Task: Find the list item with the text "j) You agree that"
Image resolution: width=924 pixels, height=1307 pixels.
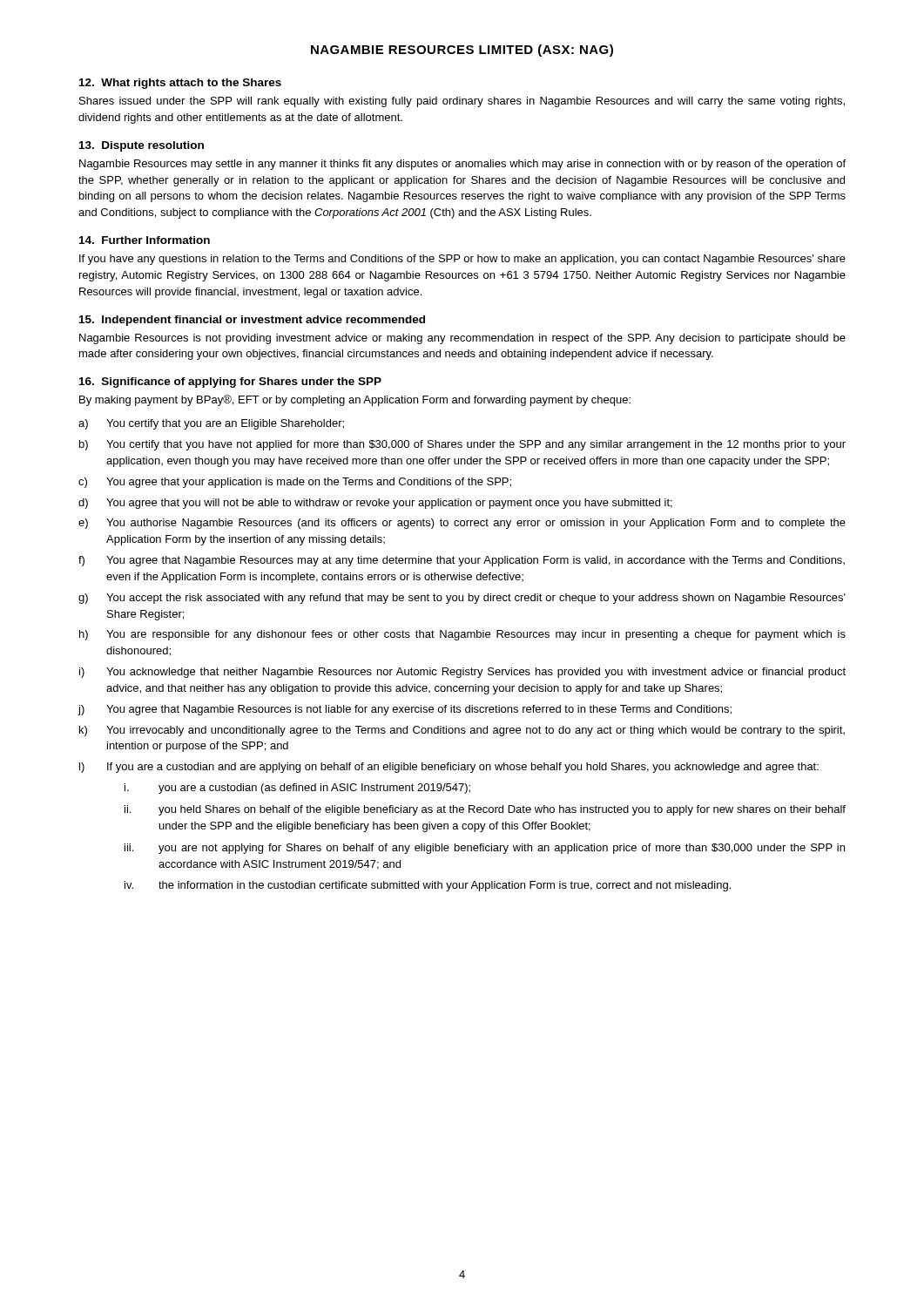Action: 405,709
